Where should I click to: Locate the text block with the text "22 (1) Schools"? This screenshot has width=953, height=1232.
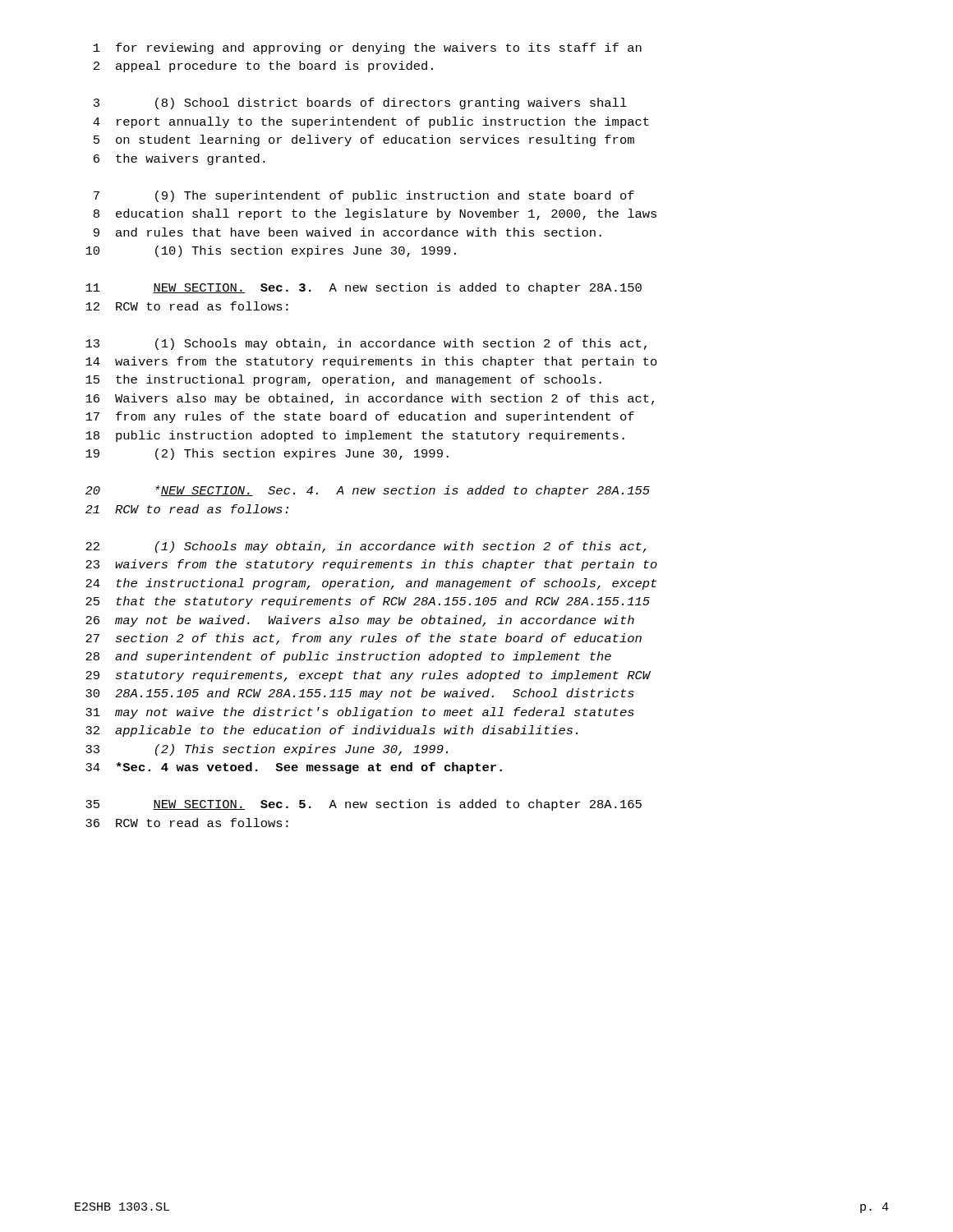481,639
